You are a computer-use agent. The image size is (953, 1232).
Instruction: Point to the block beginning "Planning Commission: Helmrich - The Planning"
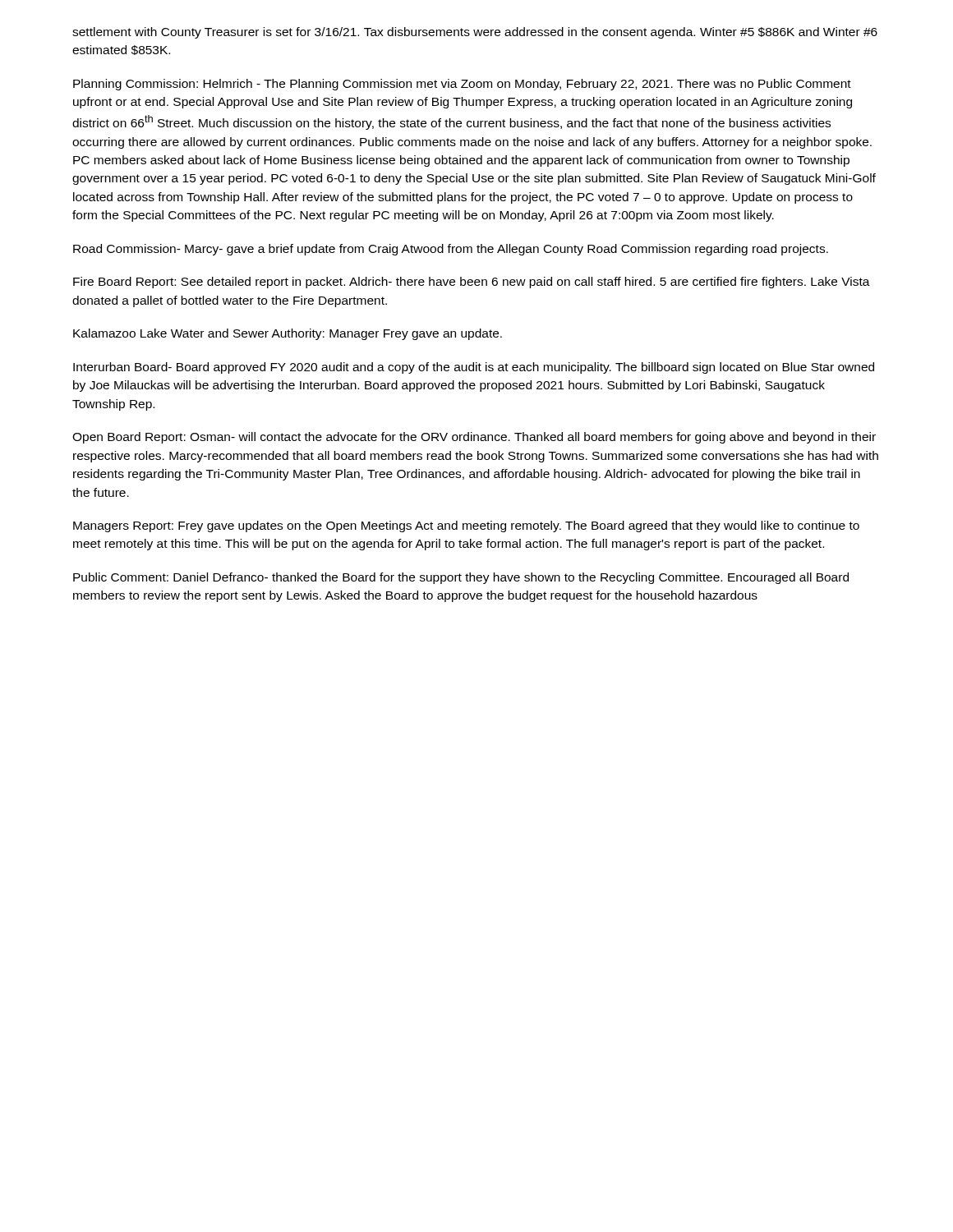(x=474, y=149)
